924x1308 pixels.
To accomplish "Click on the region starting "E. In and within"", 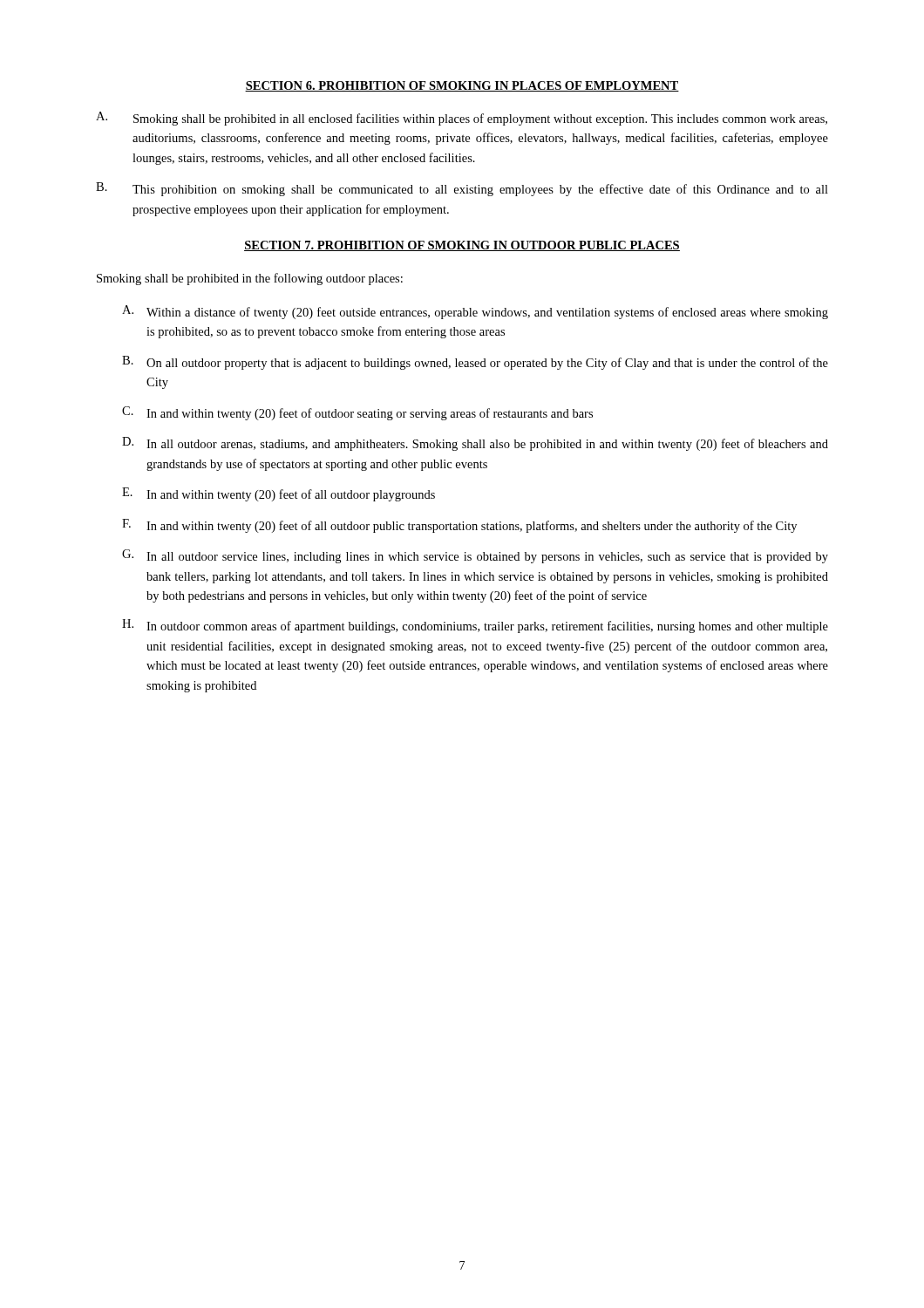I will click(279, 494).
